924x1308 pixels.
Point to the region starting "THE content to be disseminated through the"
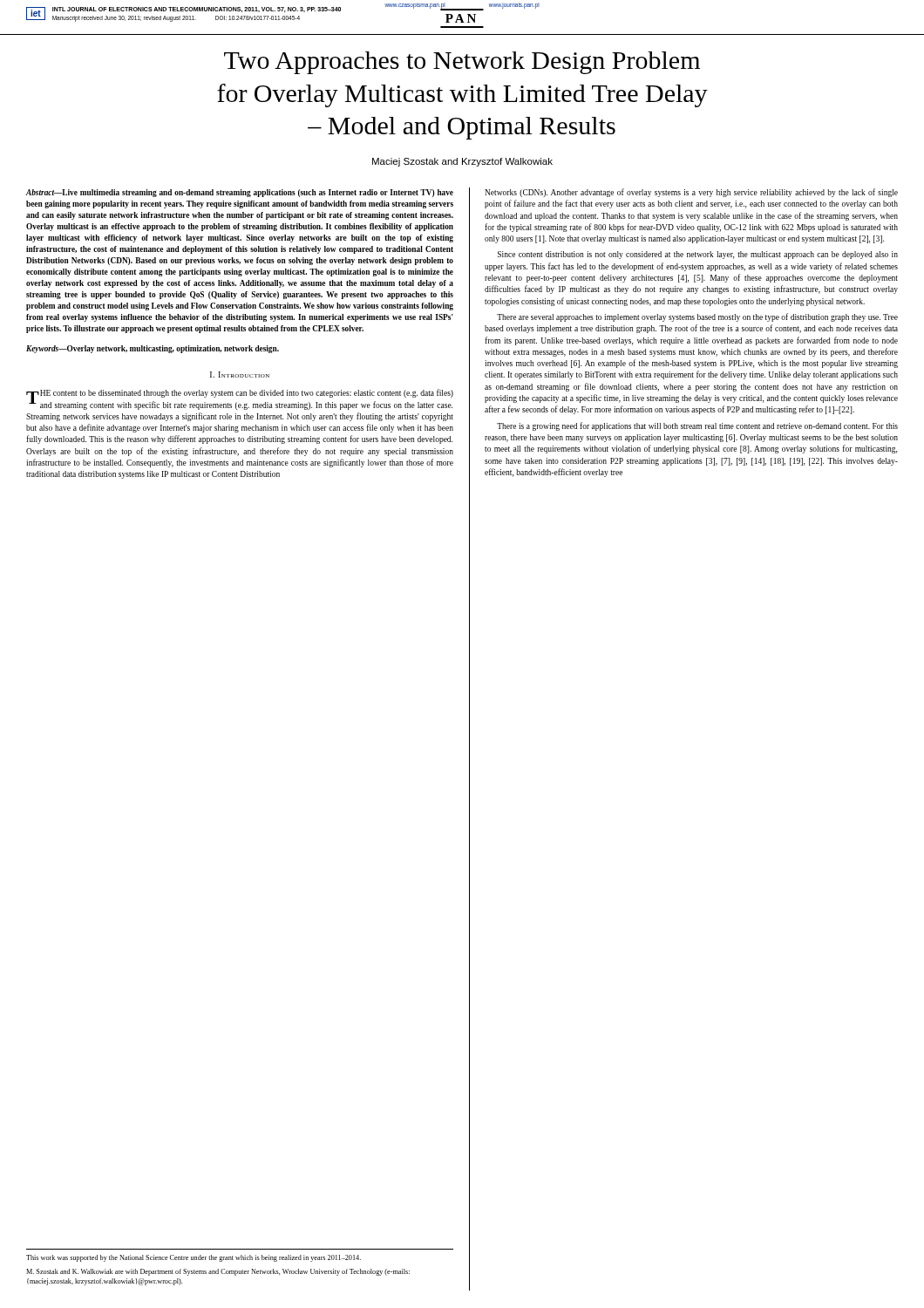point(240,435)
